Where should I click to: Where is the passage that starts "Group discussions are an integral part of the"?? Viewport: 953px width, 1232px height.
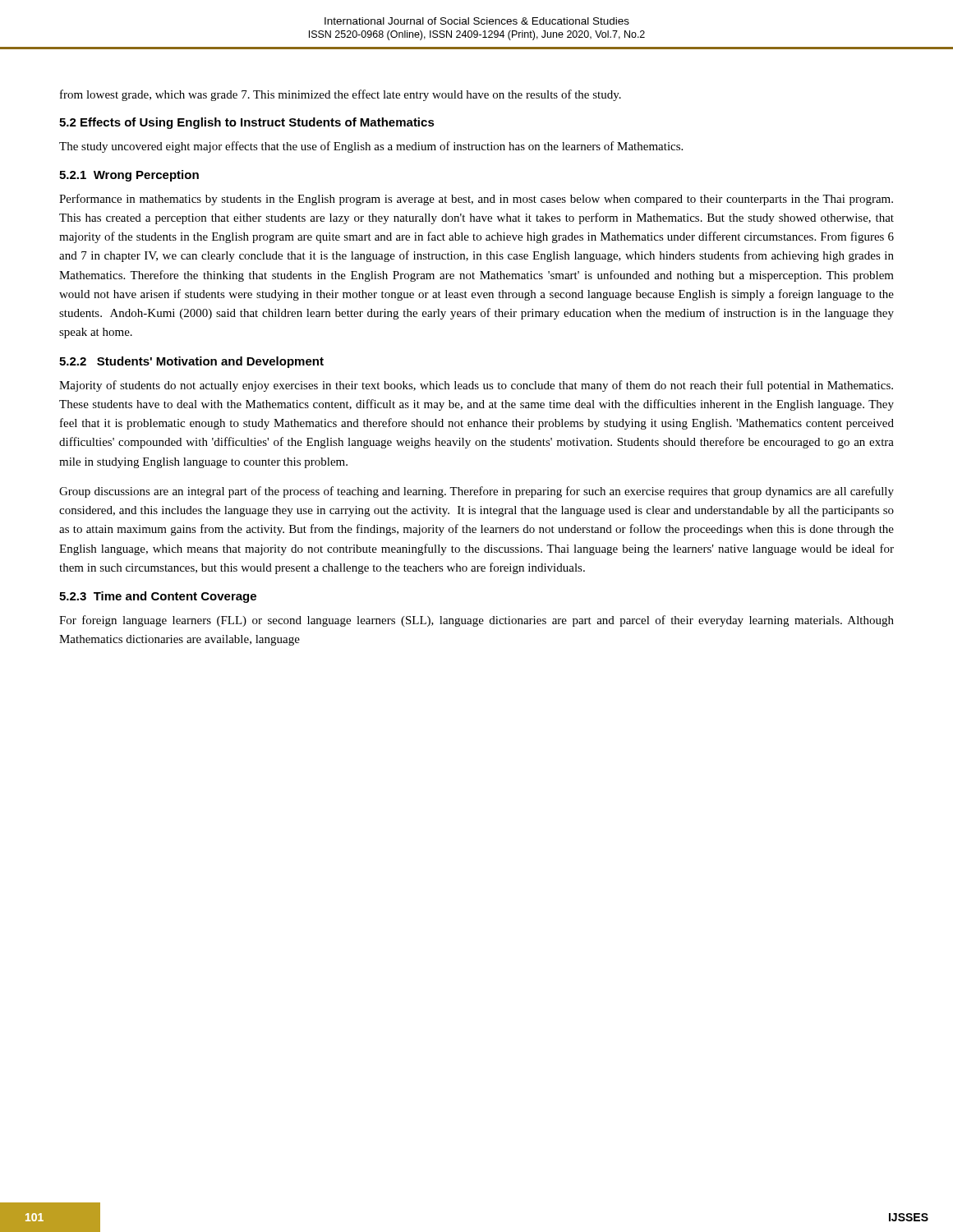coord(476,529)
